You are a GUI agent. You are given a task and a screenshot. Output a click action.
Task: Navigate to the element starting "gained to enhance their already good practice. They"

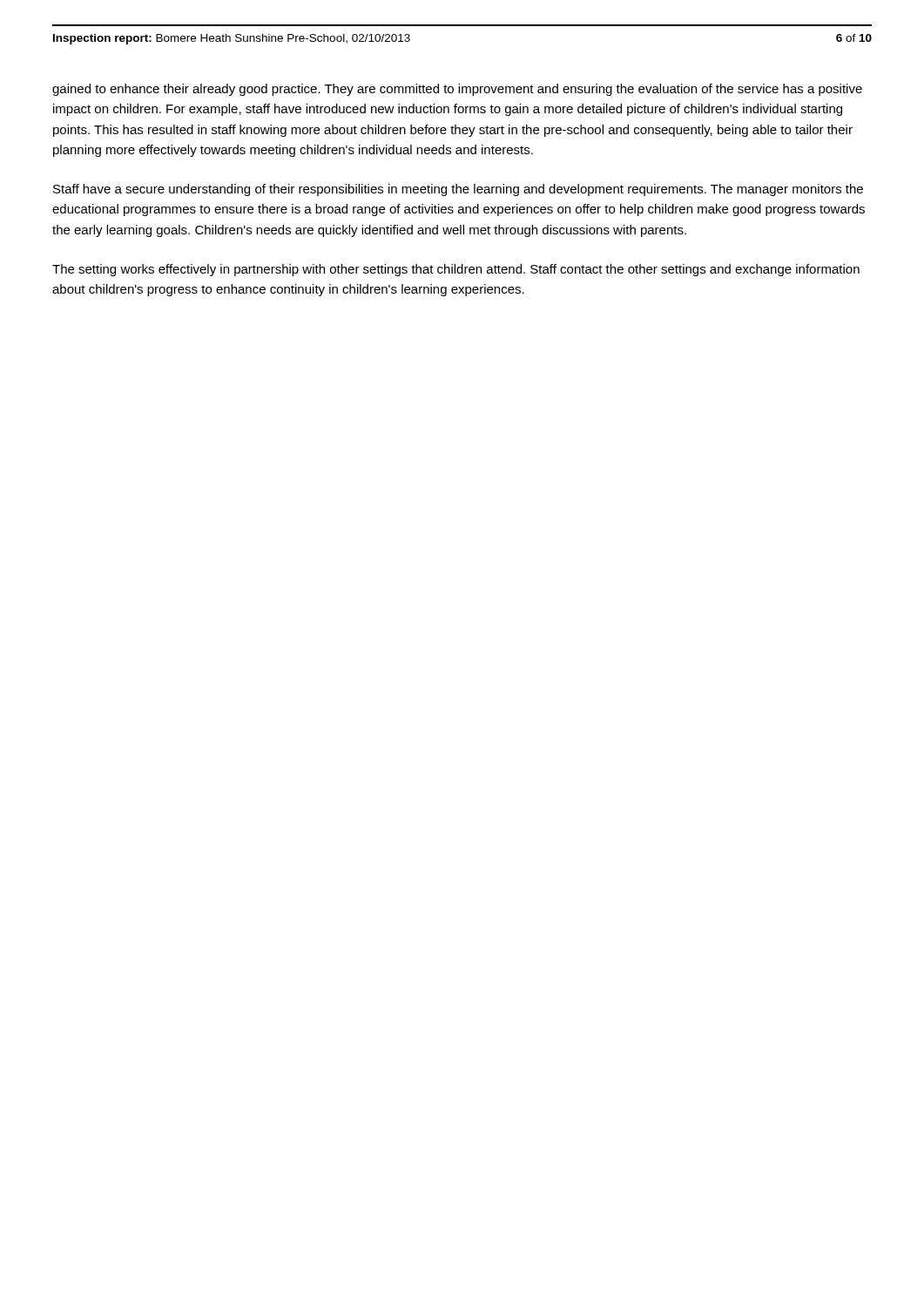(x=457, y=119)
